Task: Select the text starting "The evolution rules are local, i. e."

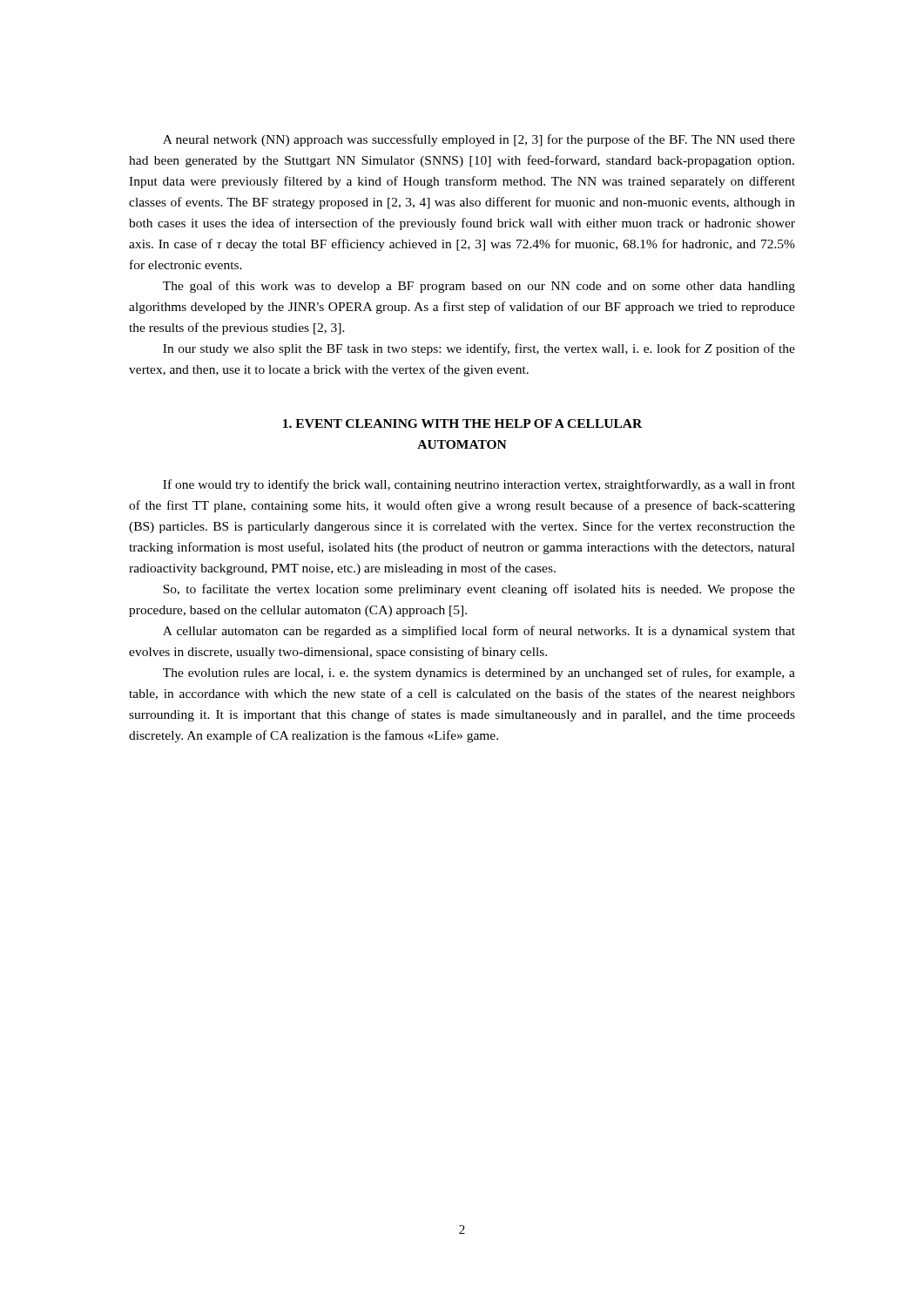Action: [462, 704]
